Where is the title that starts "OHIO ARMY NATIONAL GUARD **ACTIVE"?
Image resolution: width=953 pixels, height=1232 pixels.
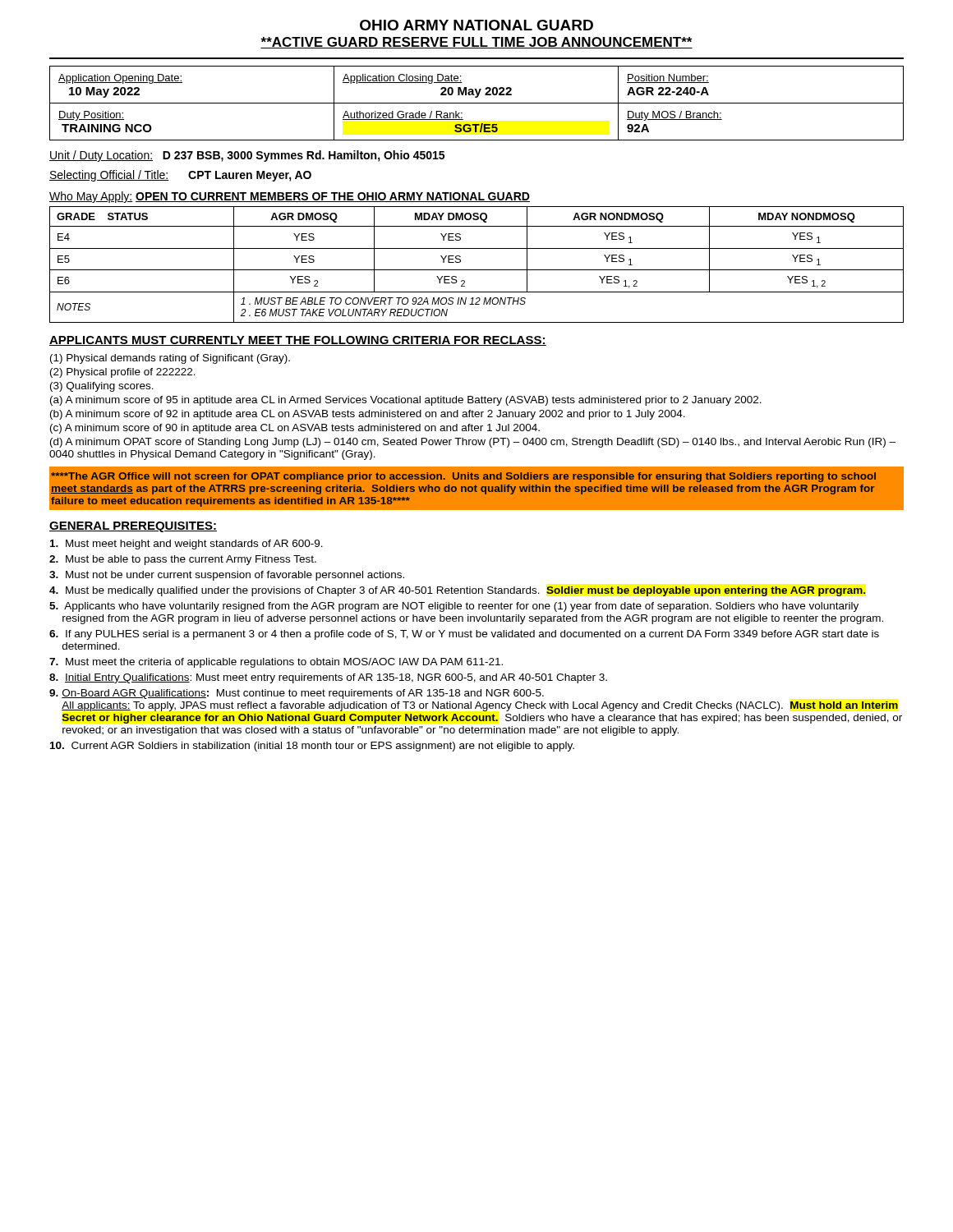click(476, 34)
